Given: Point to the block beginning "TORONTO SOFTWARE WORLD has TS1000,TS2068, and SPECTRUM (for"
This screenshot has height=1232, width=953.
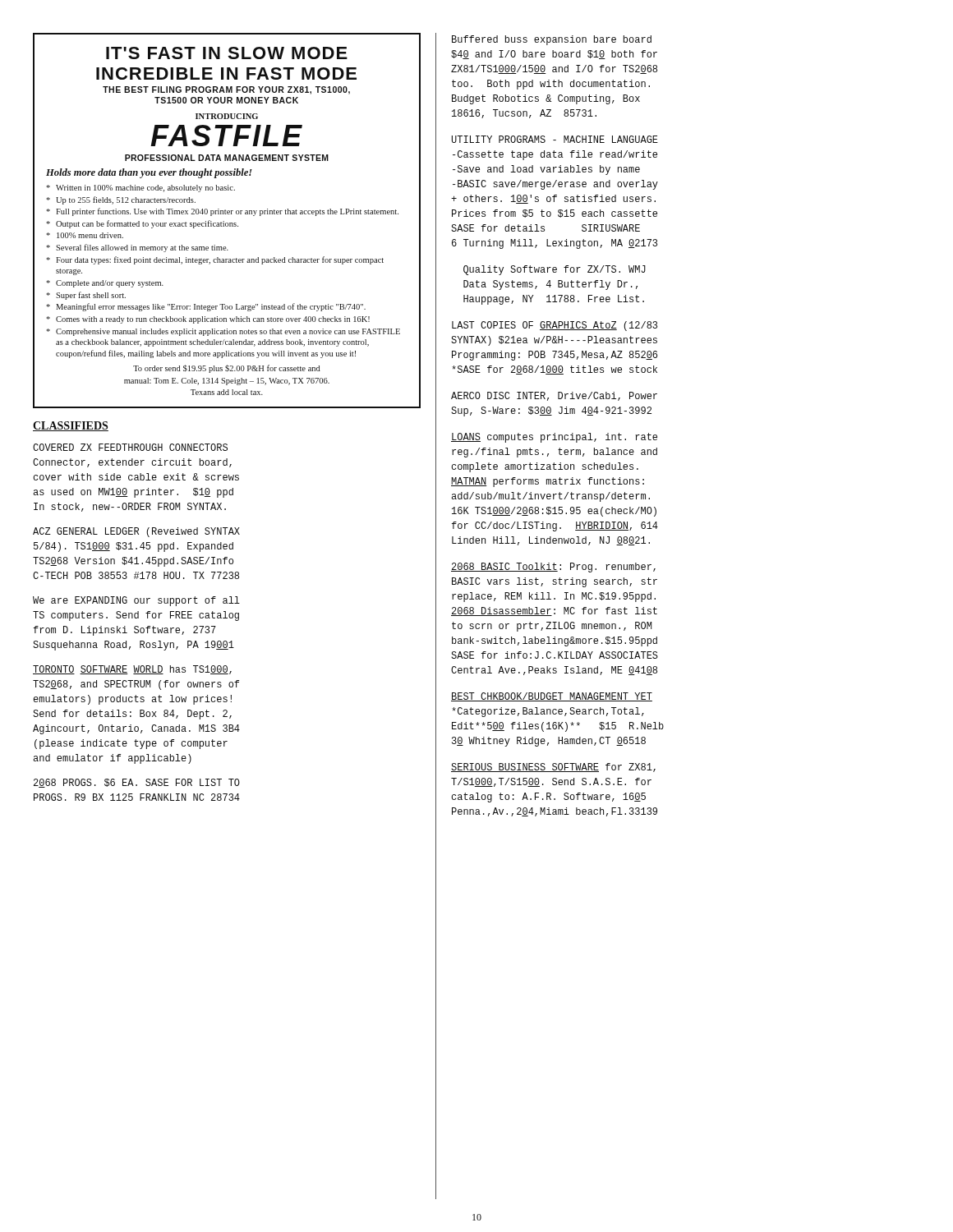Looking at the screenshot, I should (x=136, y=715).
